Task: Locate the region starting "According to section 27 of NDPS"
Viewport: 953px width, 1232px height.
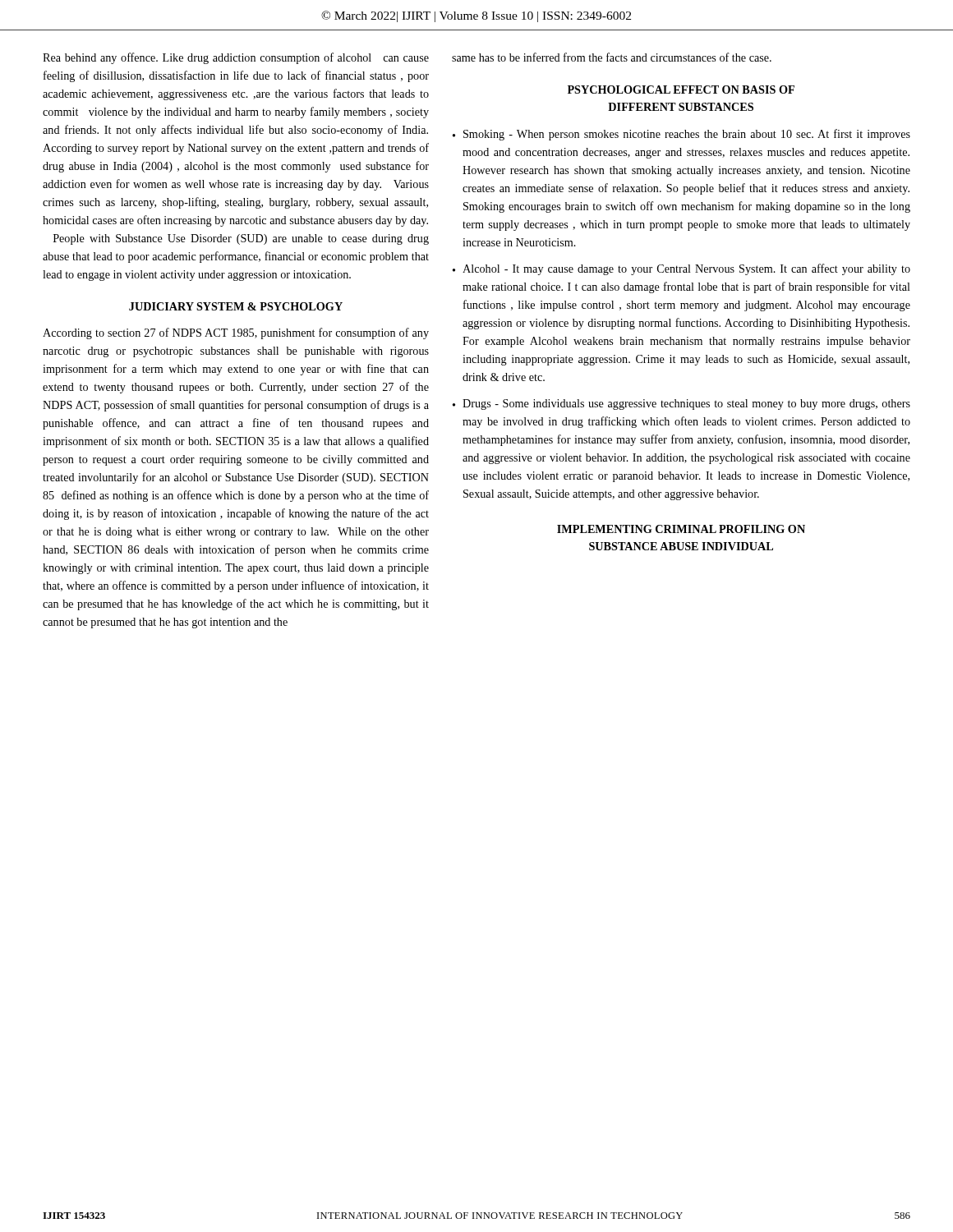Action: click(x=236, y=477)
